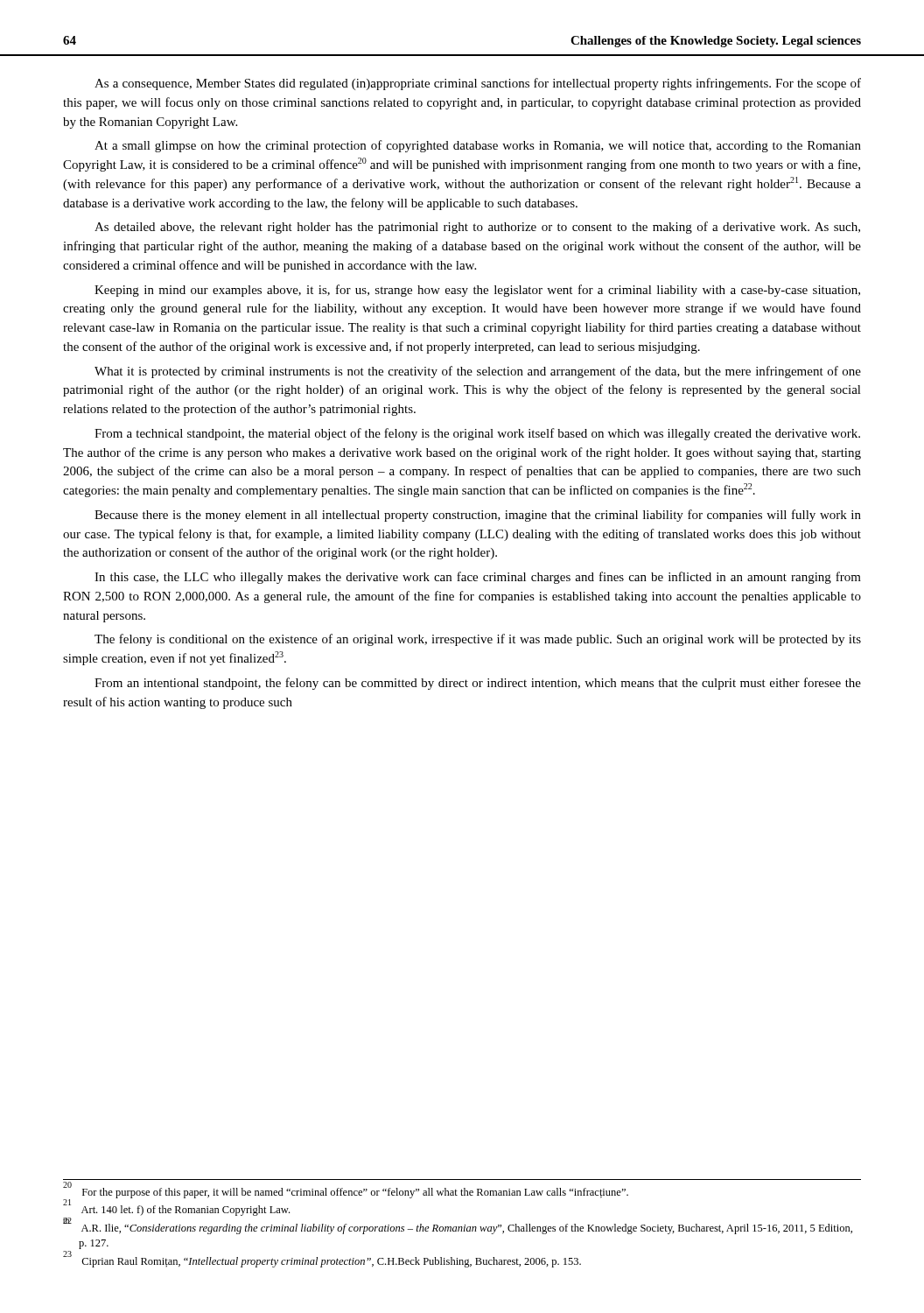The image size is (924, 1313).
Task: Click on the text block that says "From a technical standpoint, the material"
Action: (462, 462)
